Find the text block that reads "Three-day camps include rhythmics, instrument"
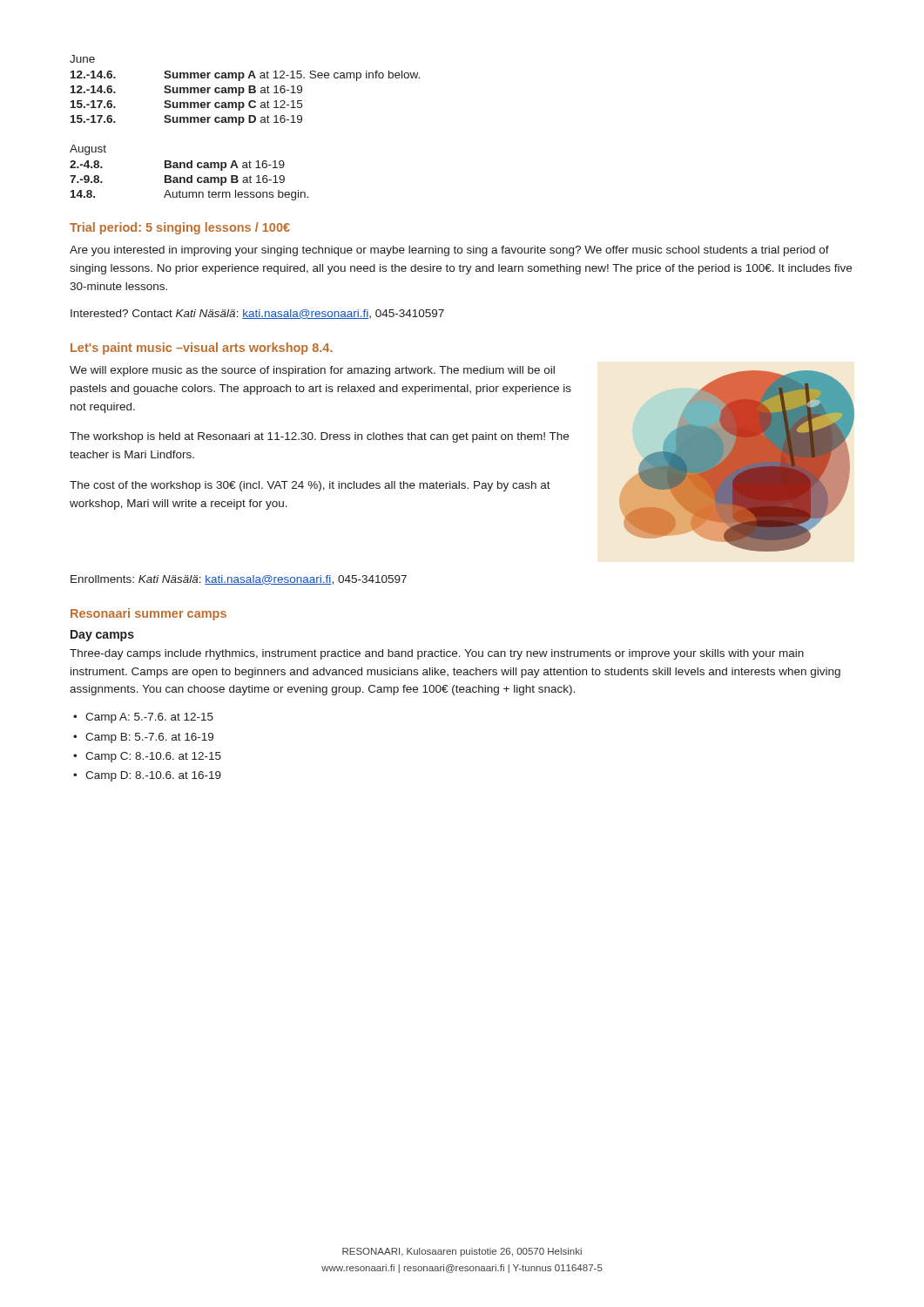This screenshot has height=1307, width=924. [x=455, y=671]
